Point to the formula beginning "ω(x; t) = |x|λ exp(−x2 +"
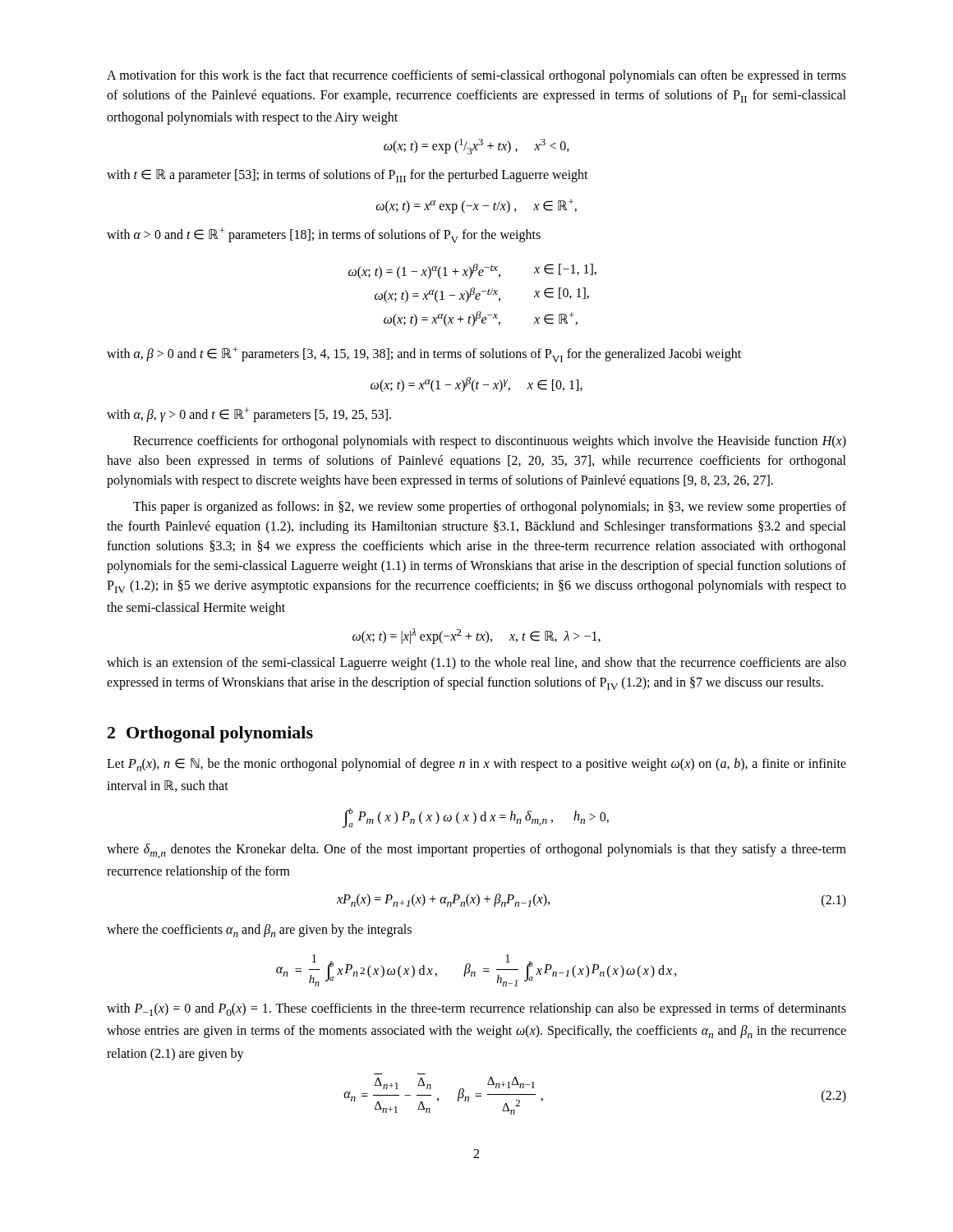This screenshot has width=953, height=1232. [x=476, y=635]
